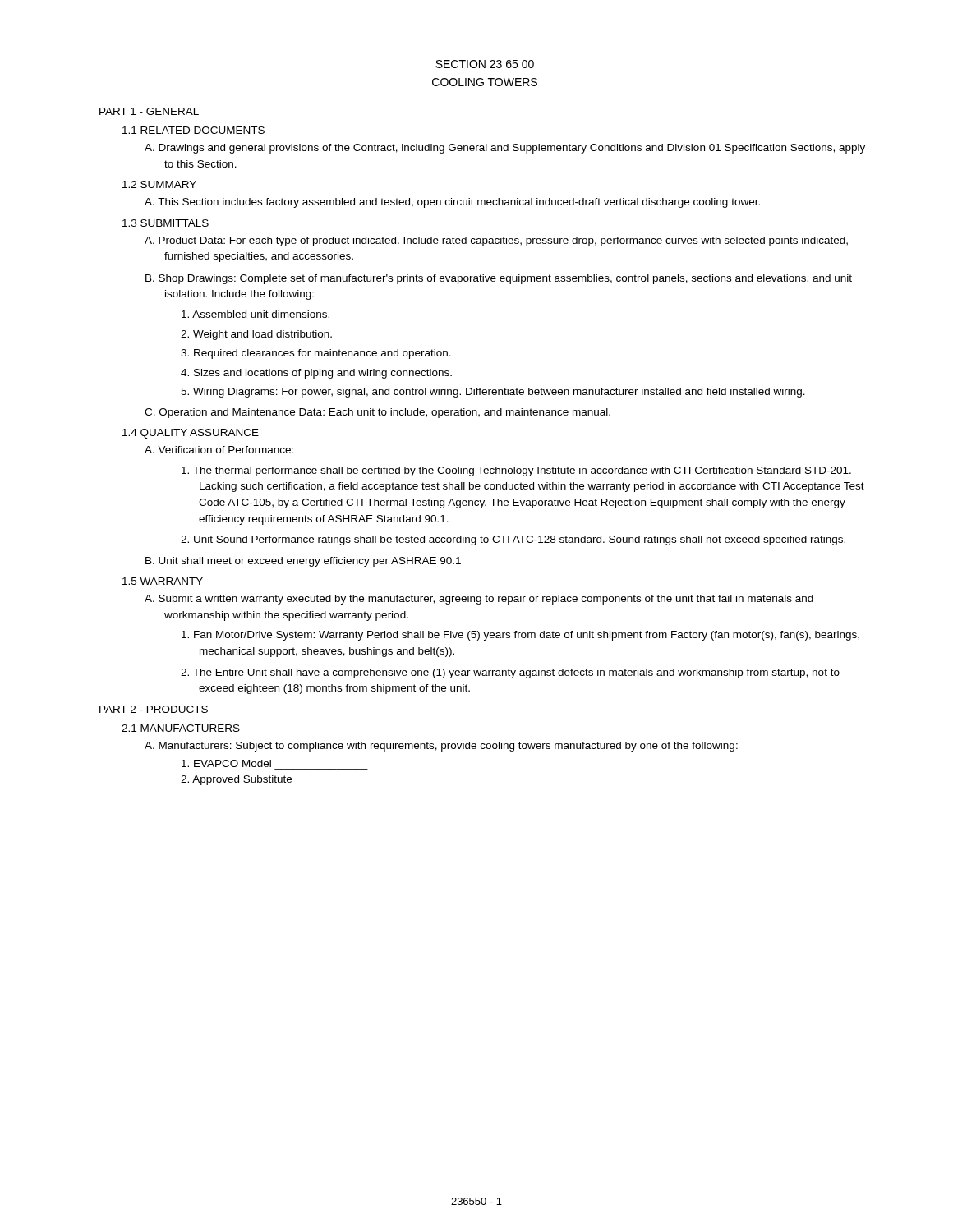953x1232 pixels.
Task: Select the title
Action: pos(485,82)
